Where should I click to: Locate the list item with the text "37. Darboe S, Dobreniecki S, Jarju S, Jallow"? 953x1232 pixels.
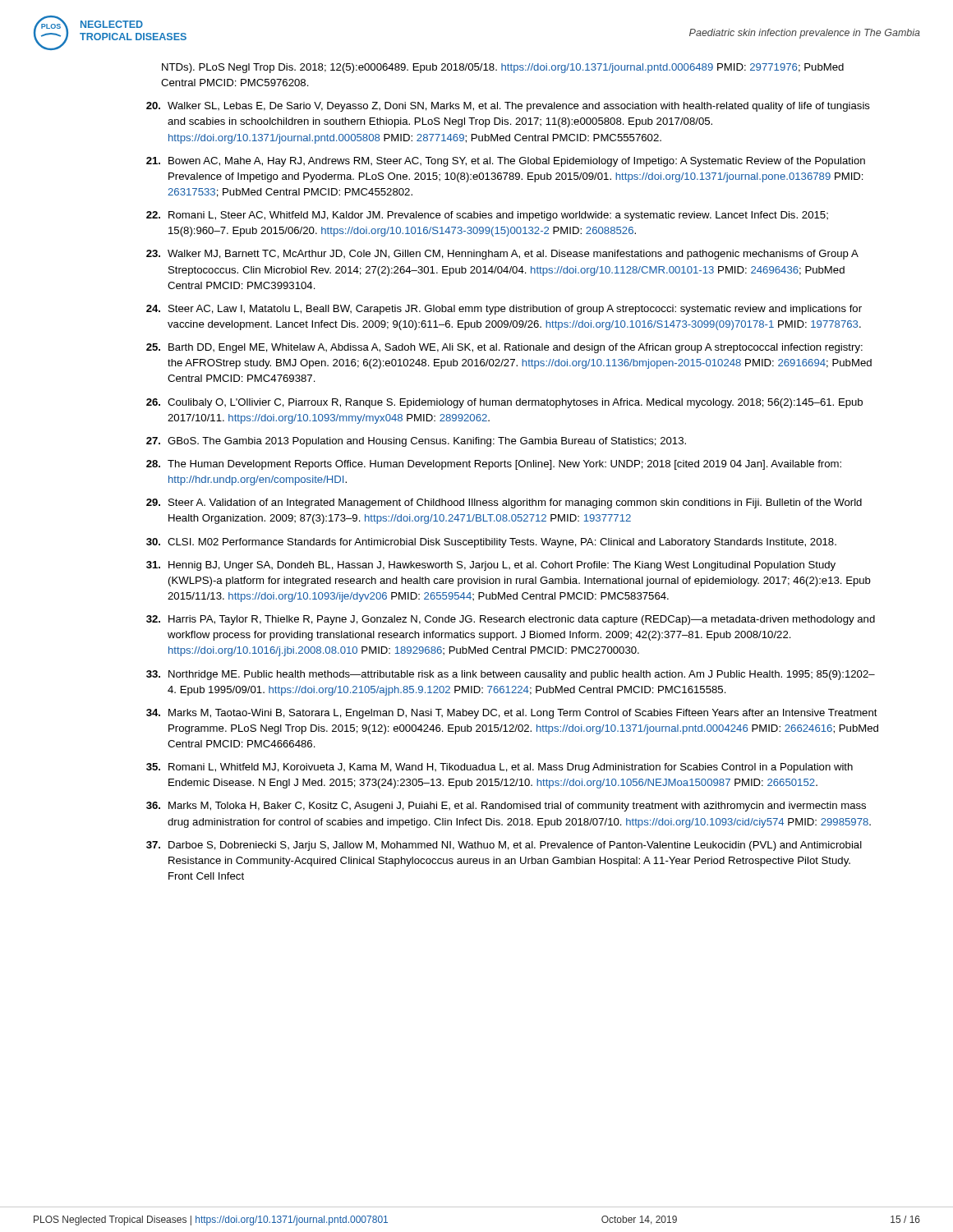[505, 860]
